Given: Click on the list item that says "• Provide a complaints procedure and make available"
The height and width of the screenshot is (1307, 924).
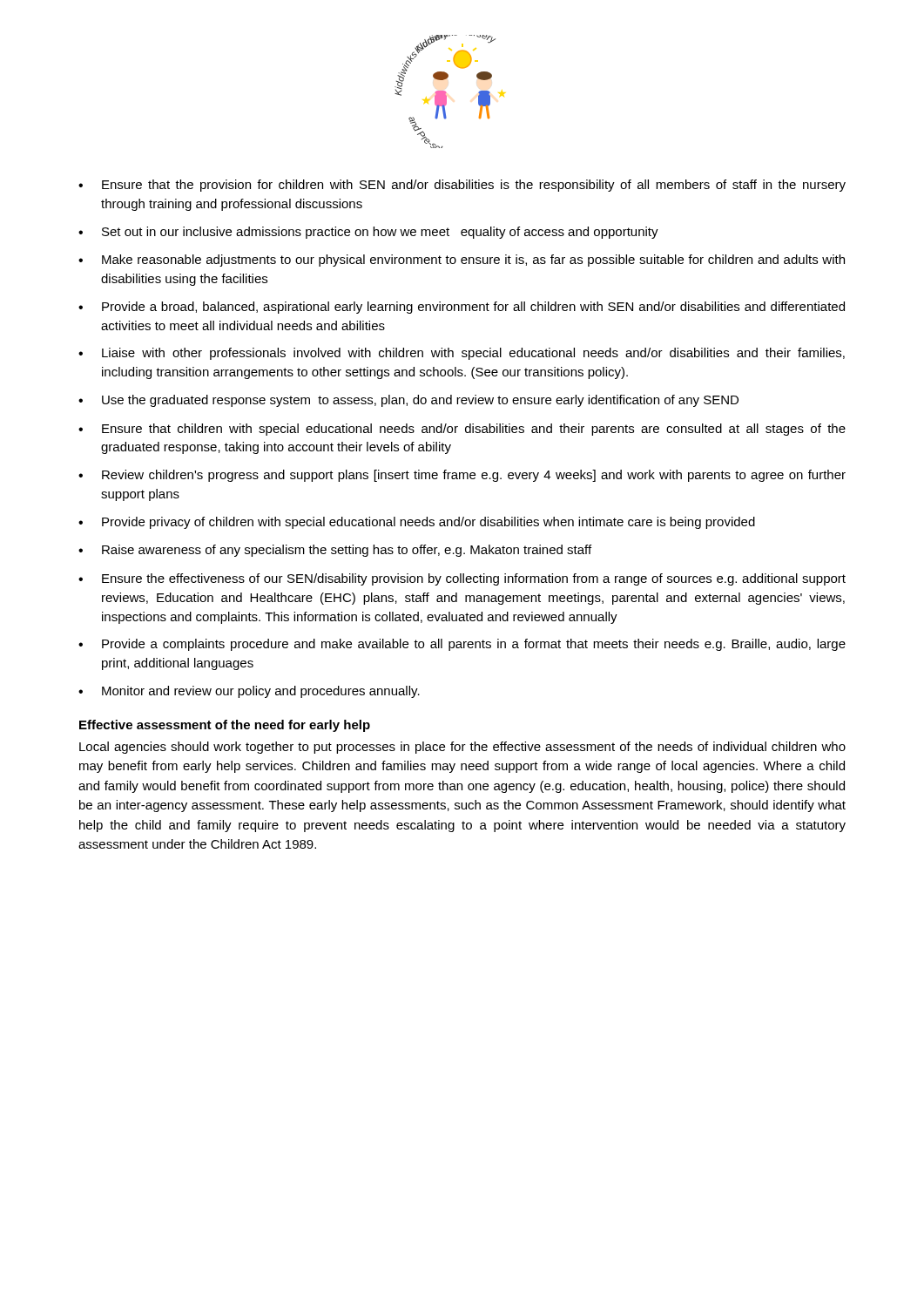Looking at the screenshot, I should coord(462,654).
